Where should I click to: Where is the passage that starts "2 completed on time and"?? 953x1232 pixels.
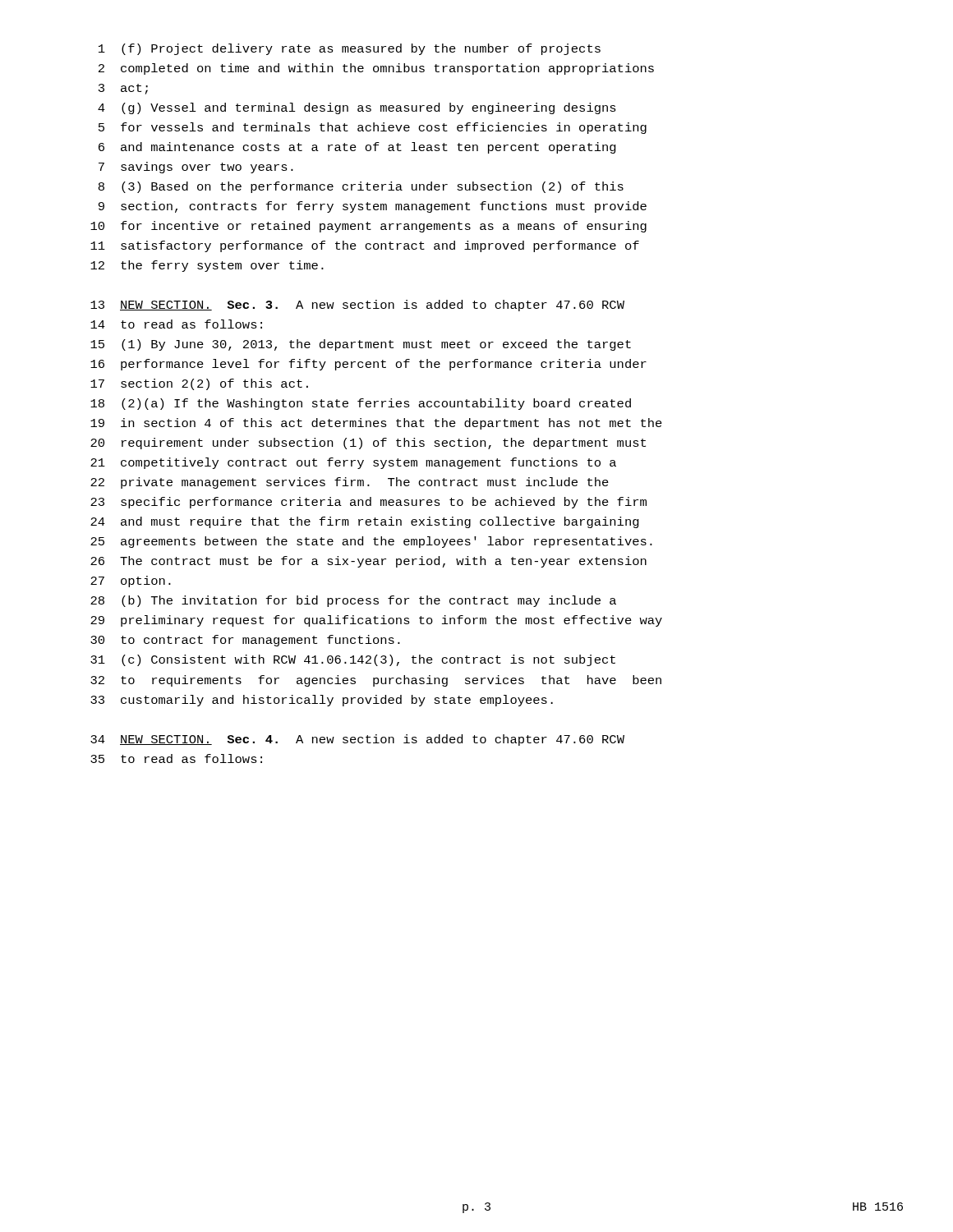[x=485, y=69]
